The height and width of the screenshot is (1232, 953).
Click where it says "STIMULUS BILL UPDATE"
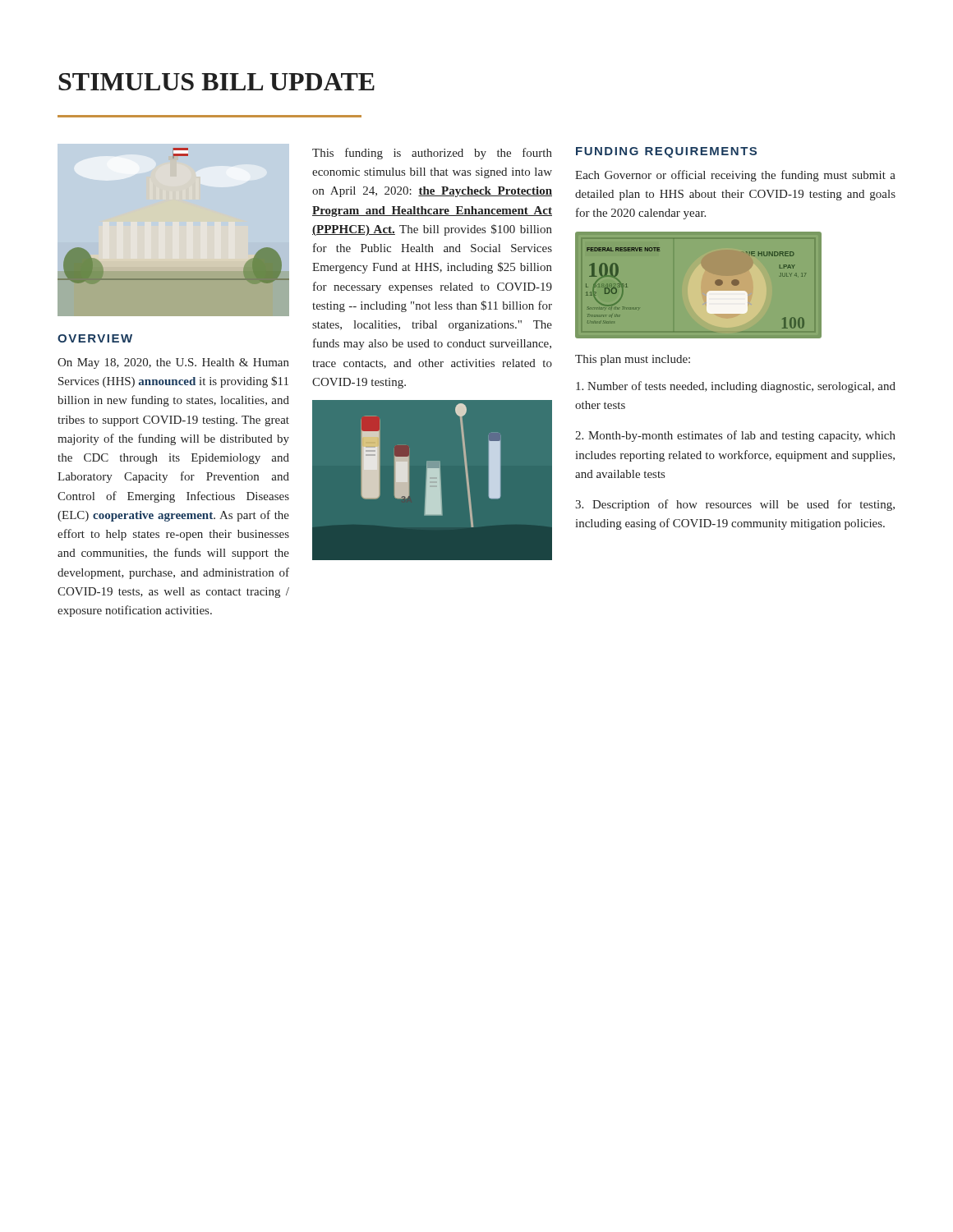click(216, 82)
